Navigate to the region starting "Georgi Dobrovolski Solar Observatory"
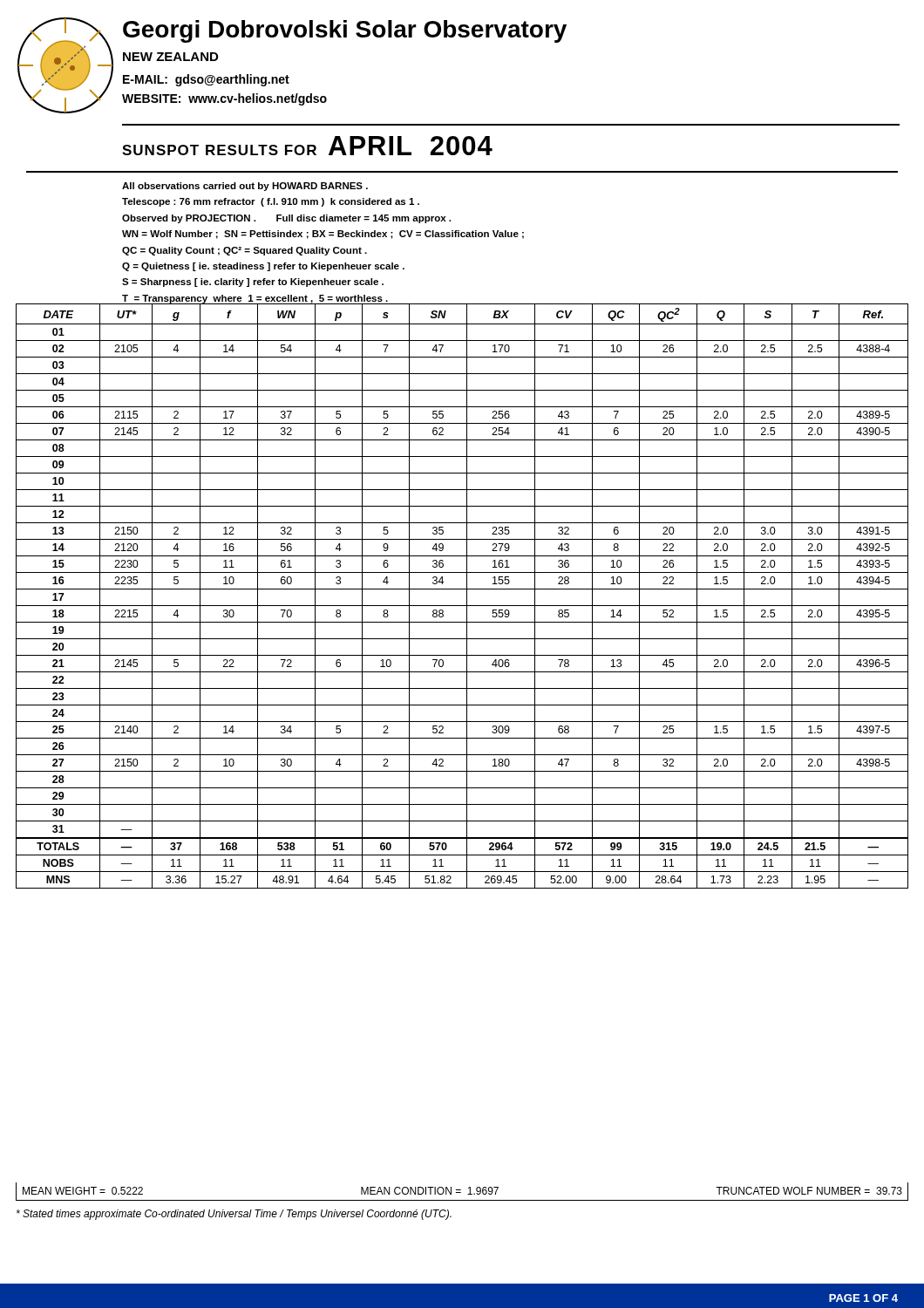Screen dimensions: 1308x924 (345, 29)
